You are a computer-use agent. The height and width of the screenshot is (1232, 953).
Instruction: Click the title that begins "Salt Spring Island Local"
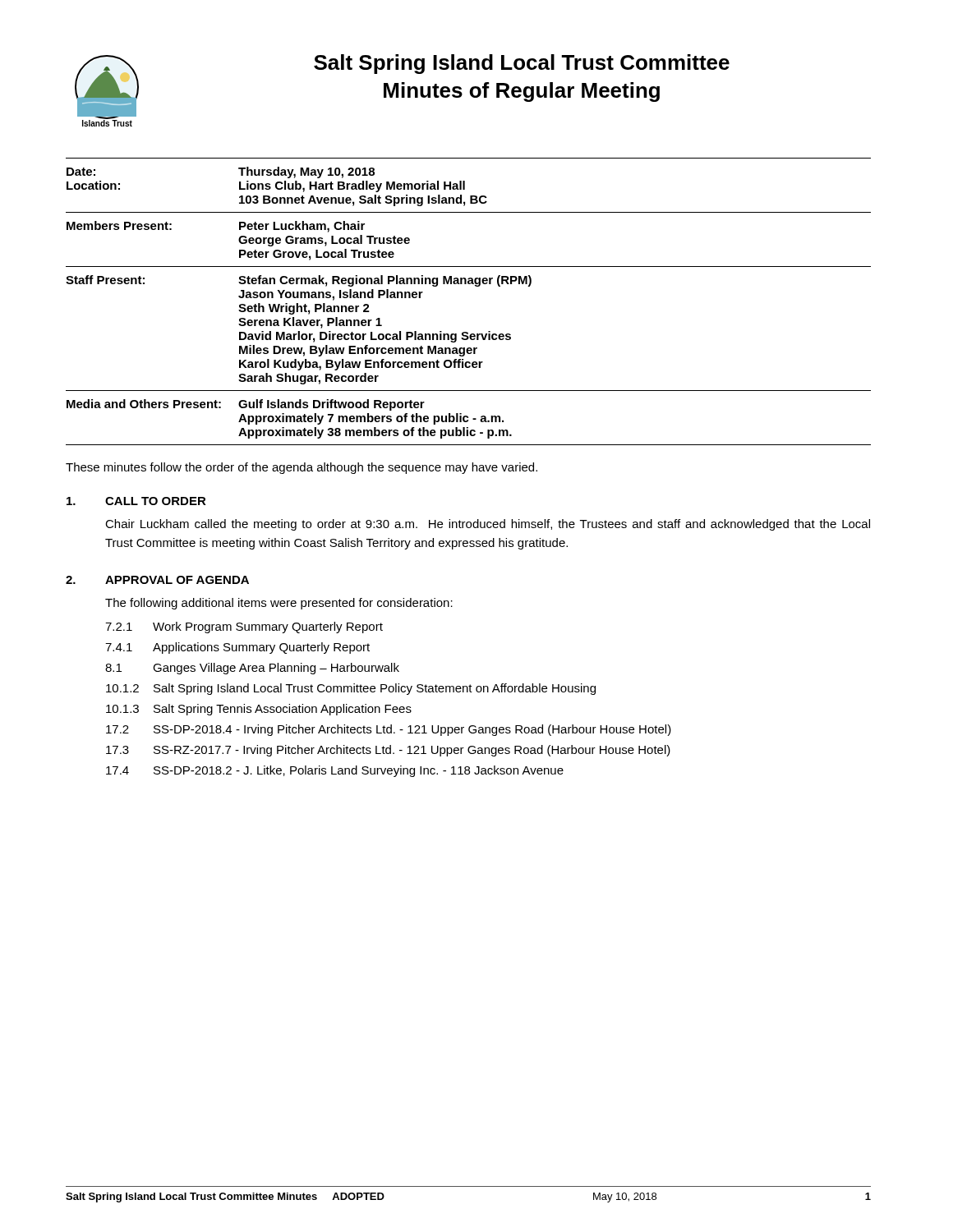pos(522,77)
